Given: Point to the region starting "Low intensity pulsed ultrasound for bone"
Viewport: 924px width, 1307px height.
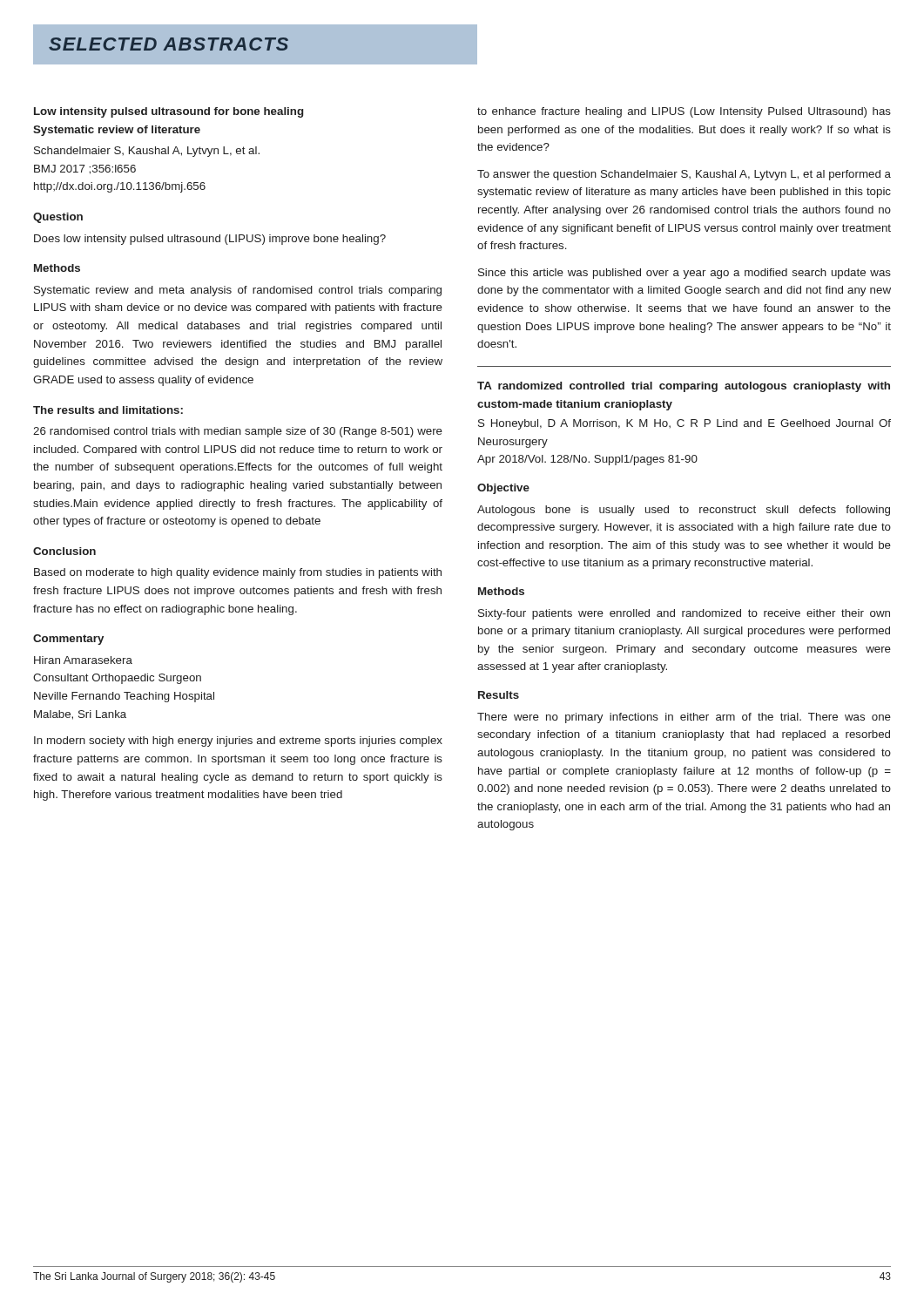Looking at the screenshot, I should (x=238, y=112).
